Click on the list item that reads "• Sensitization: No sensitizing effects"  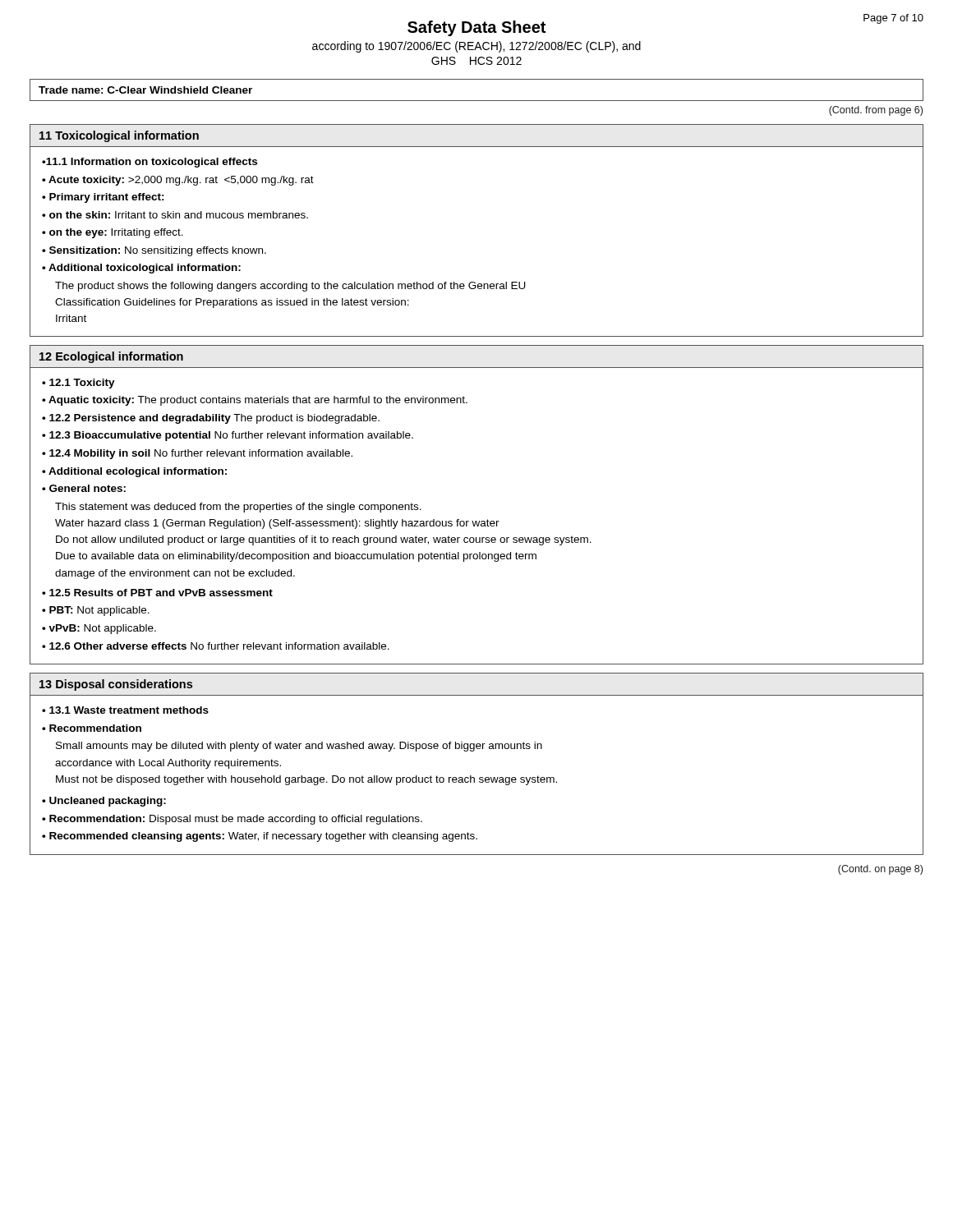154,250
